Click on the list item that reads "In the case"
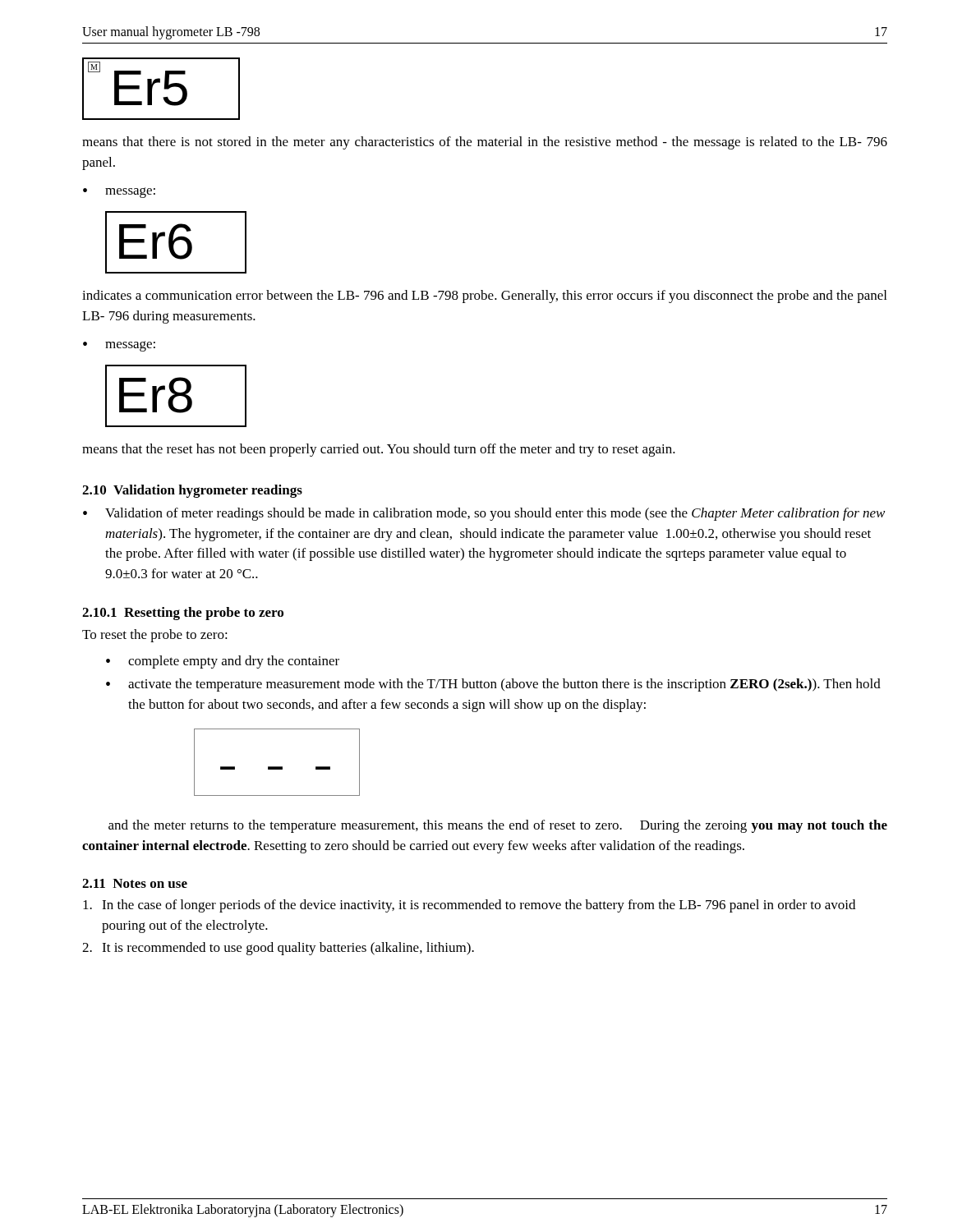 coord(485,915)
